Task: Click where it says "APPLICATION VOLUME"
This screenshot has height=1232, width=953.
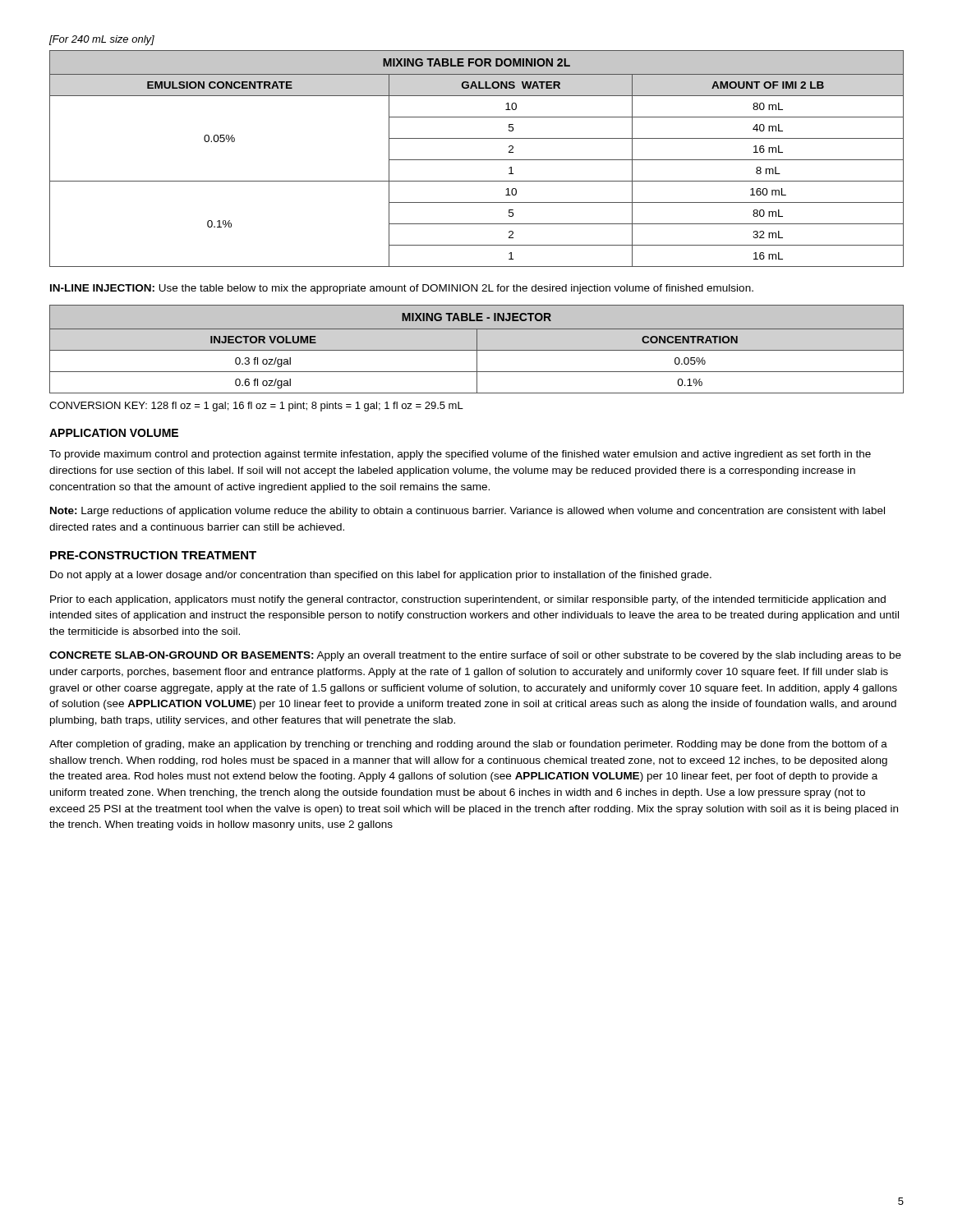Action: tap(114, 433)
